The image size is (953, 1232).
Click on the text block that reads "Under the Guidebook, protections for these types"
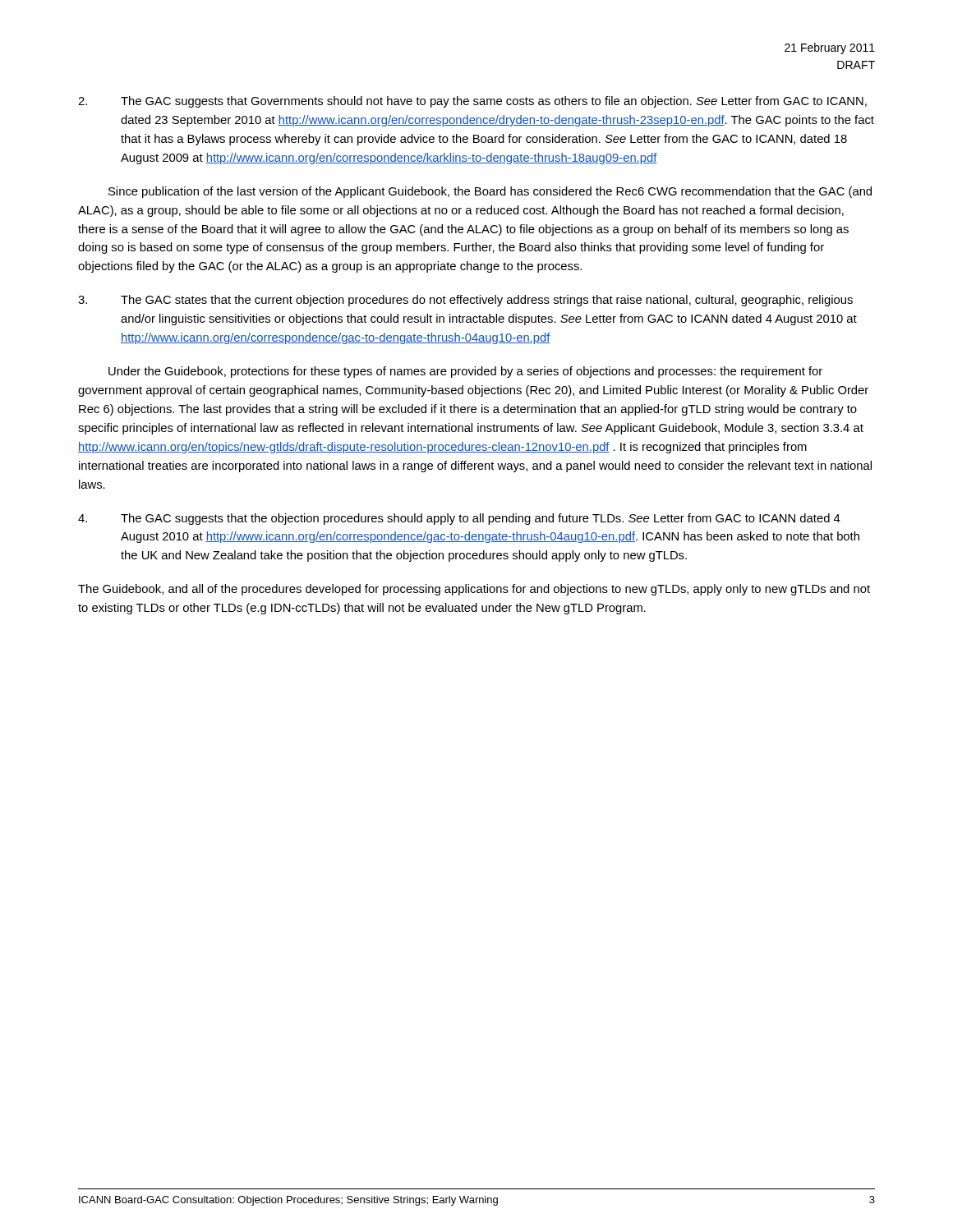(x=475, y=428)
